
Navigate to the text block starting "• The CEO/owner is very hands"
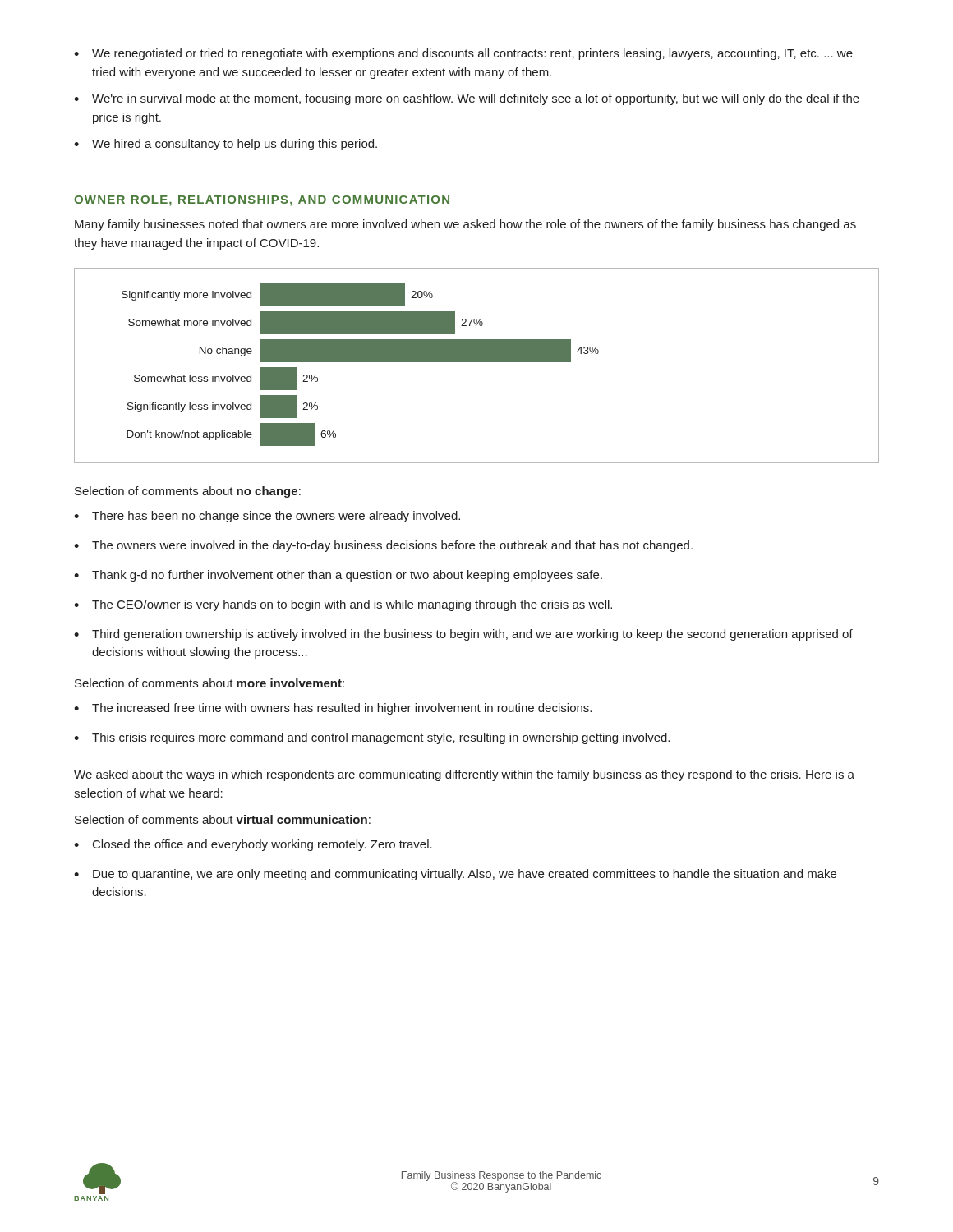coord(476,606)
